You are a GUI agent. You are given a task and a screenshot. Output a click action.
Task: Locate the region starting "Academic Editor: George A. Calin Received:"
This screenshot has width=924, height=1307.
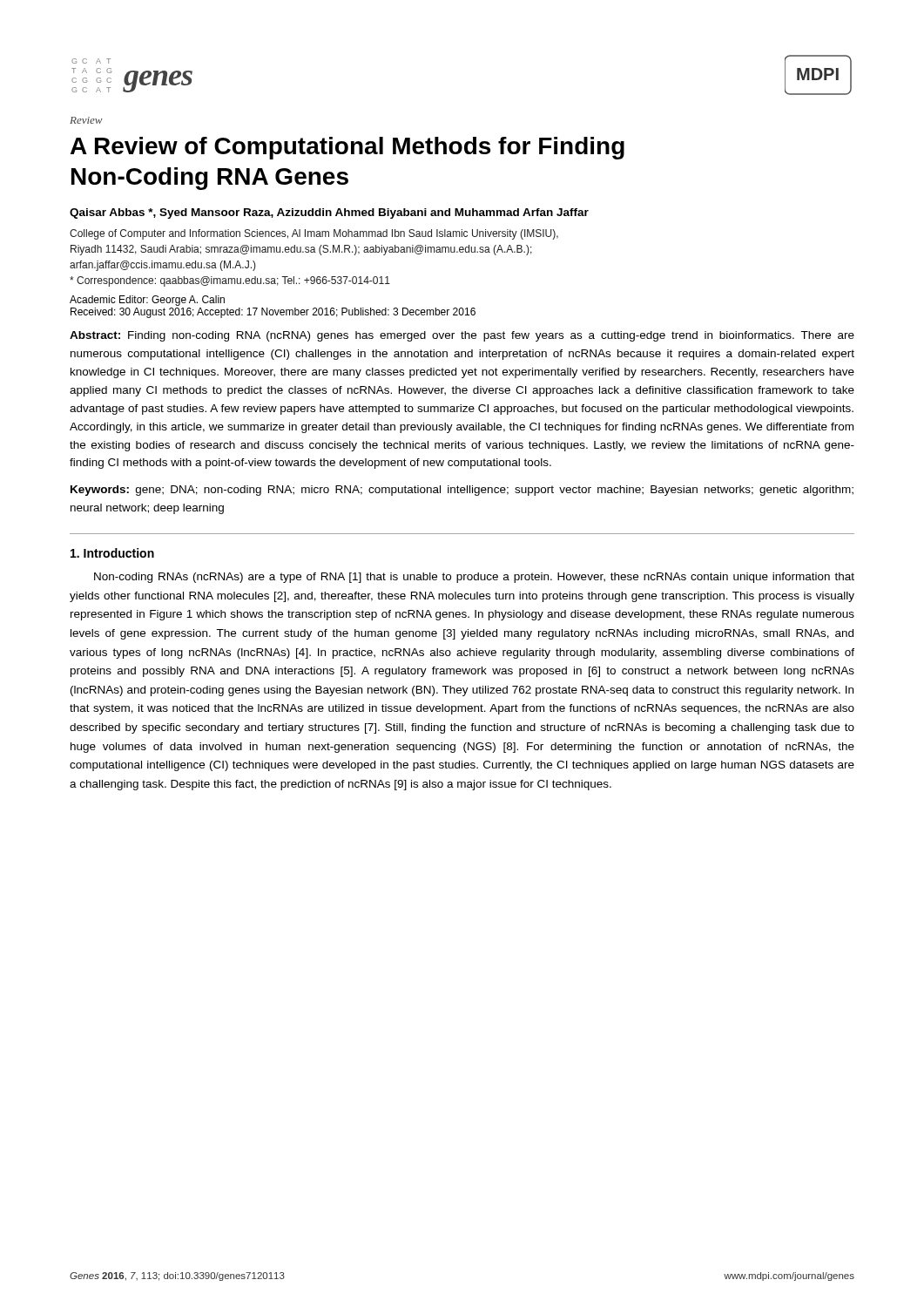tap(273, 306)
